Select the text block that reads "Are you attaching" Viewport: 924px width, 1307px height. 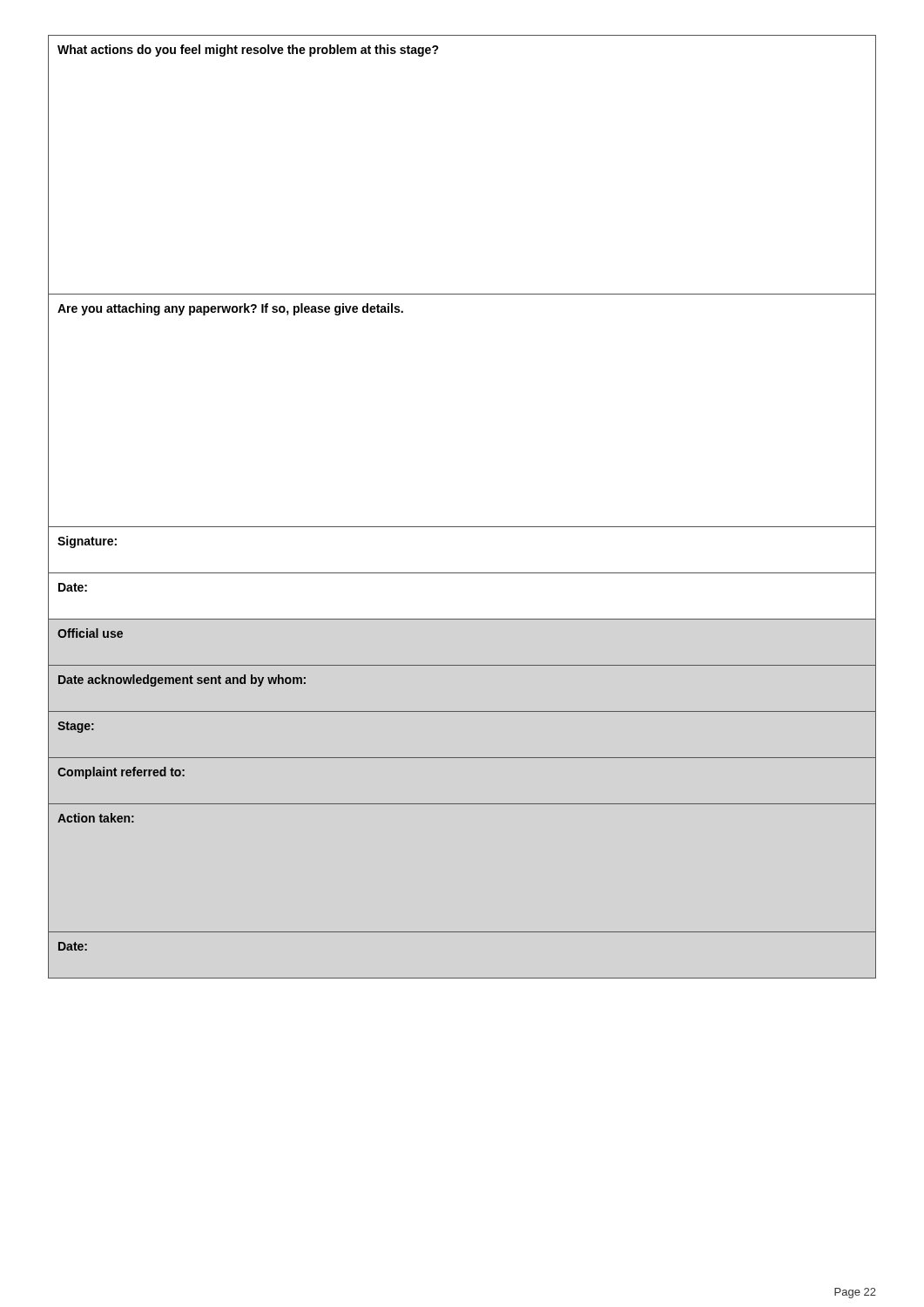pyautogui.click(x=231, y=308)
